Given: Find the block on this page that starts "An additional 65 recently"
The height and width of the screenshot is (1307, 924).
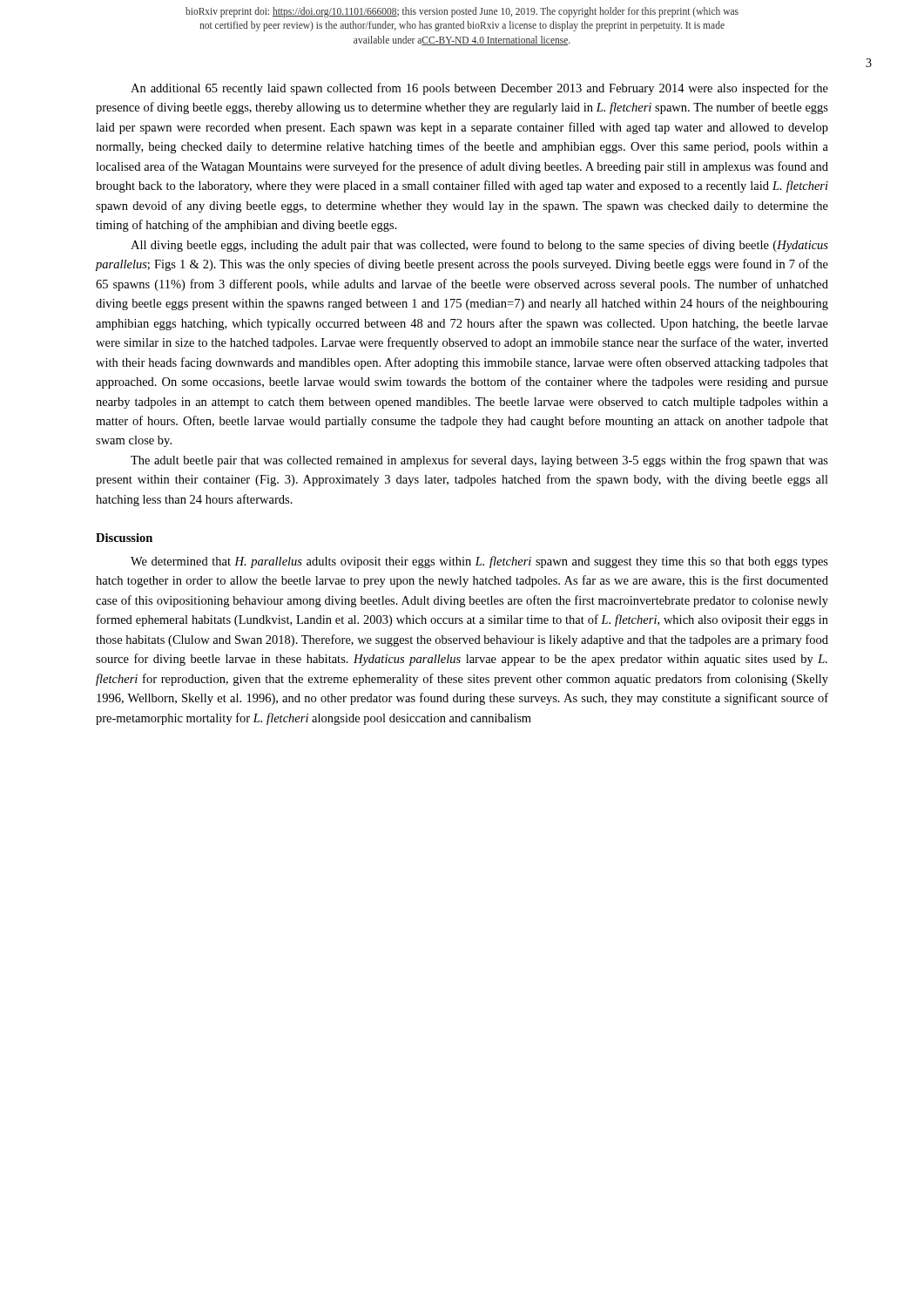Looking at the screenshot, I should point(462,157).
